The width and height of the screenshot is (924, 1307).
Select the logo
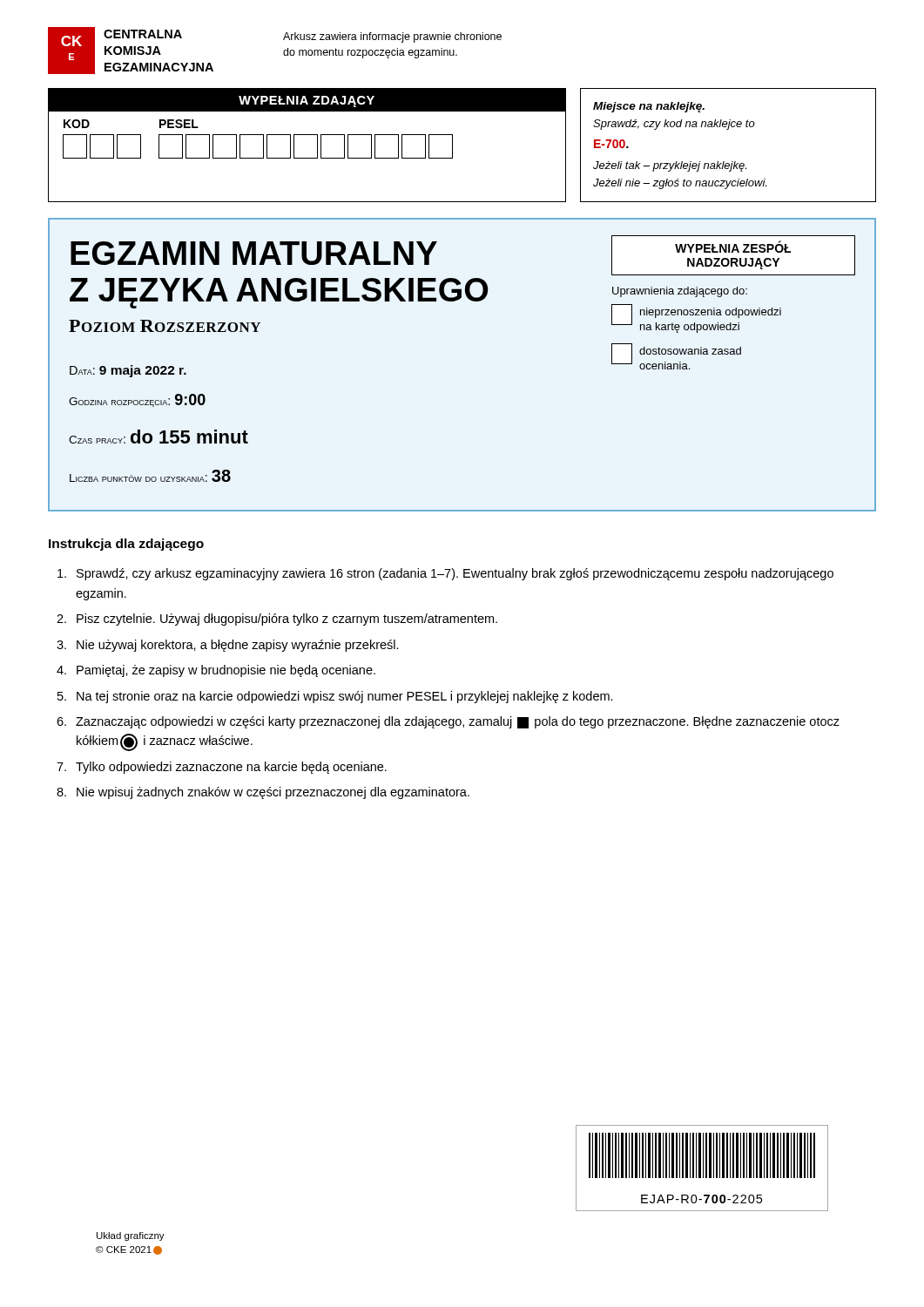click(152, 51)
